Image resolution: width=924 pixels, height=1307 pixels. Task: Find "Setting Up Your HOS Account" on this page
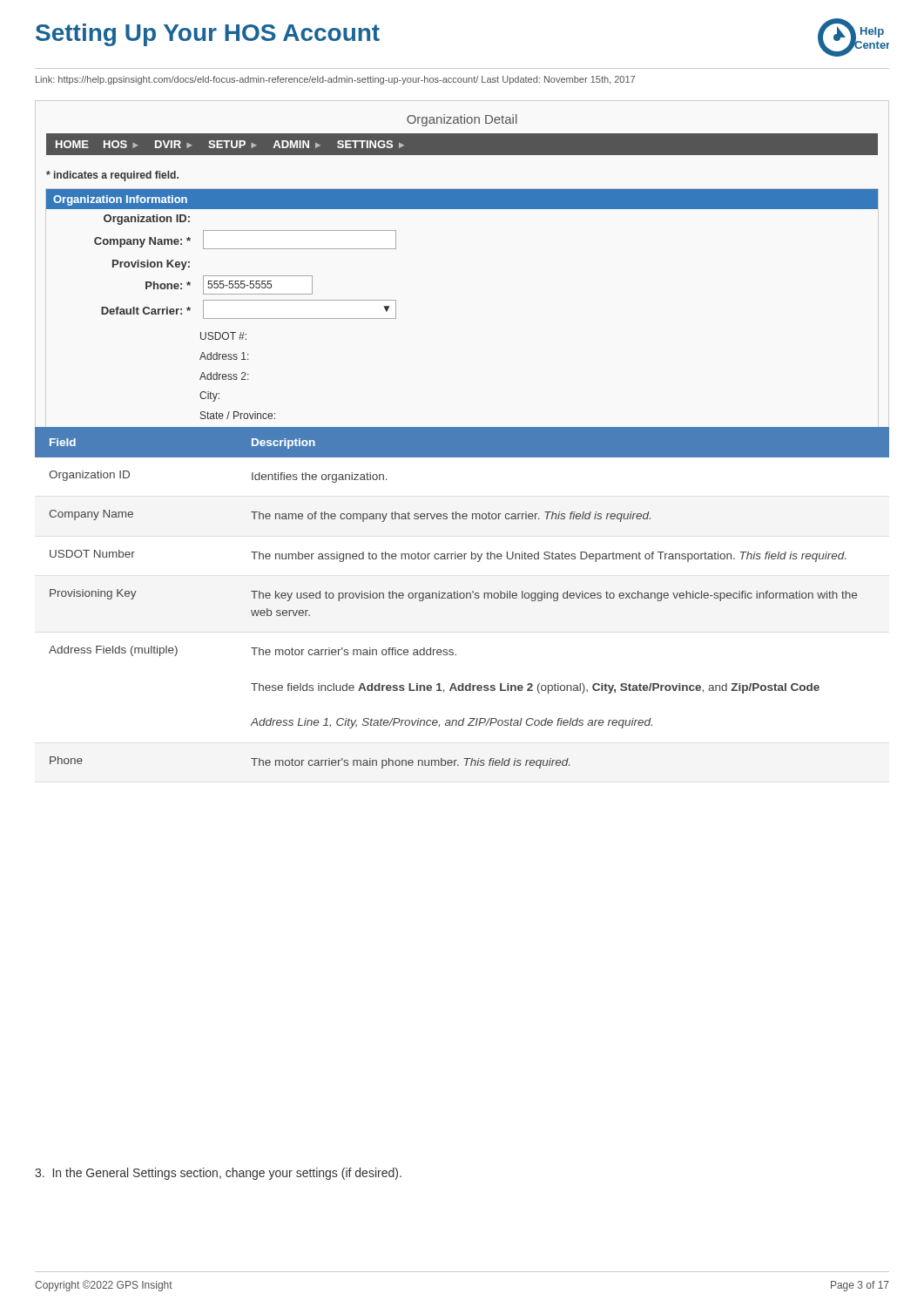(x=207, y=33)
